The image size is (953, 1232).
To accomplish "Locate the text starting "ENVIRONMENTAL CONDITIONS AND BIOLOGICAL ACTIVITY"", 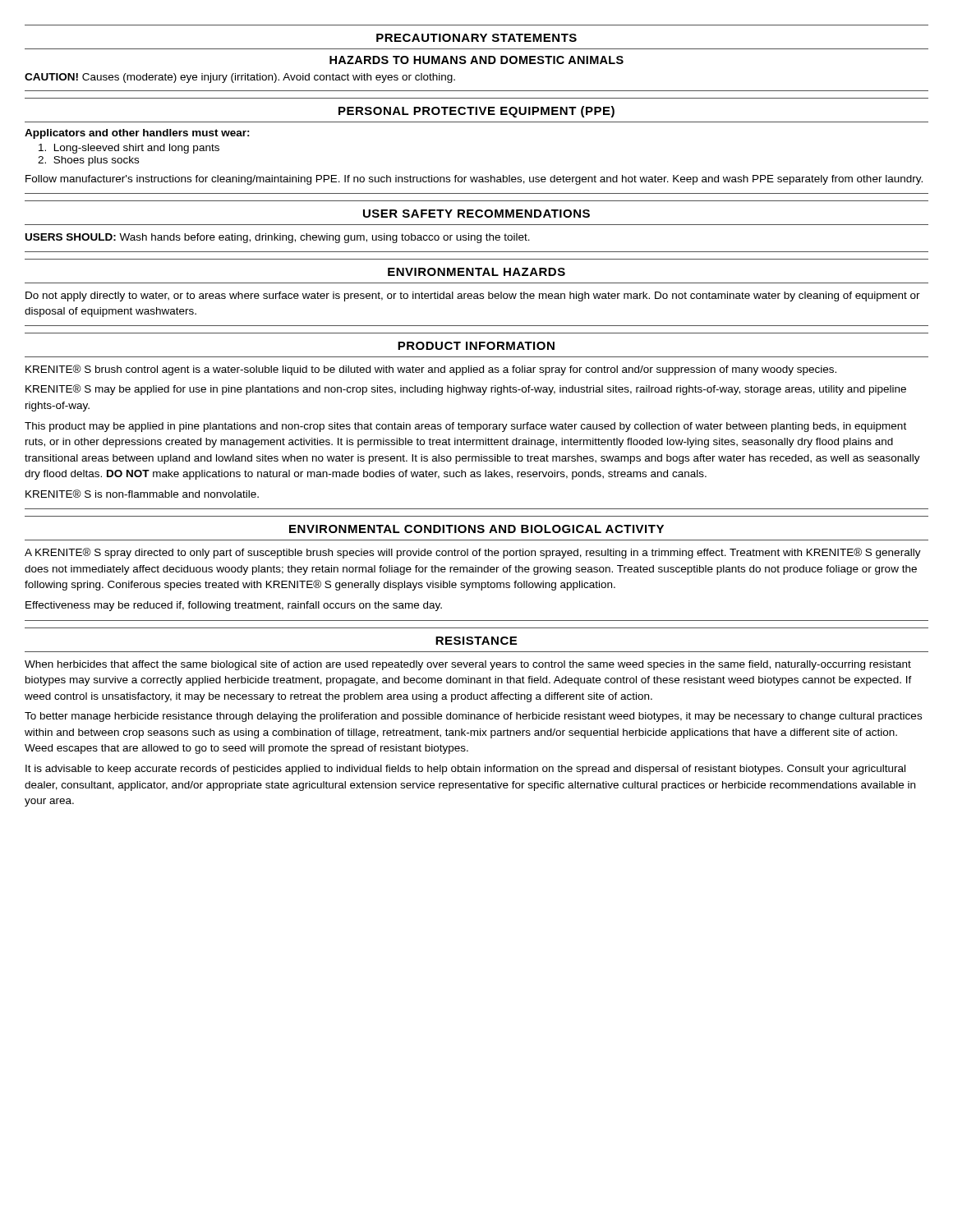I will [476, 529].
